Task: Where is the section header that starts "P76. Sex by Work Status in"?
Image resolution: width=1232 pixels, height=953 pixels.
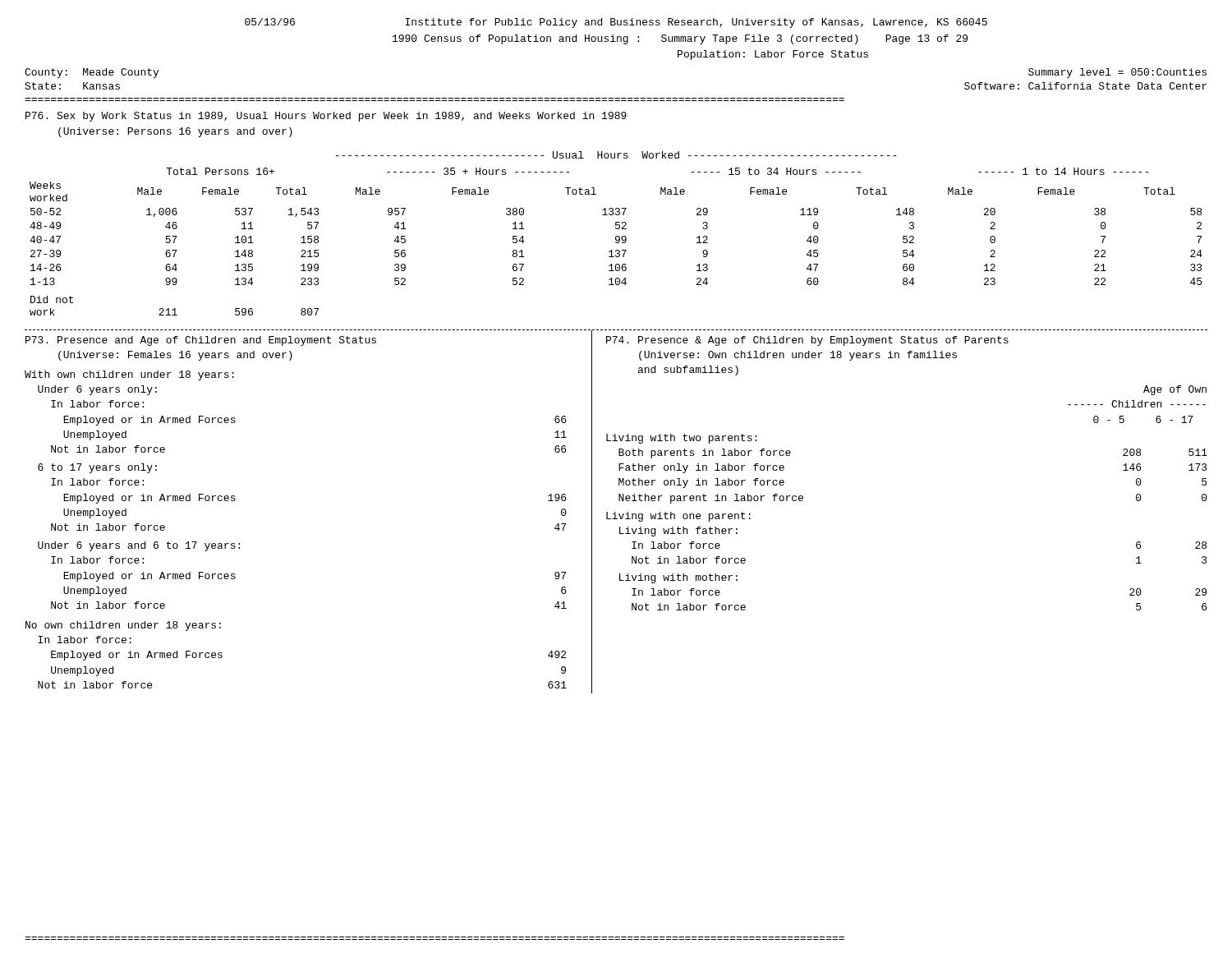Action: (326, 124)
